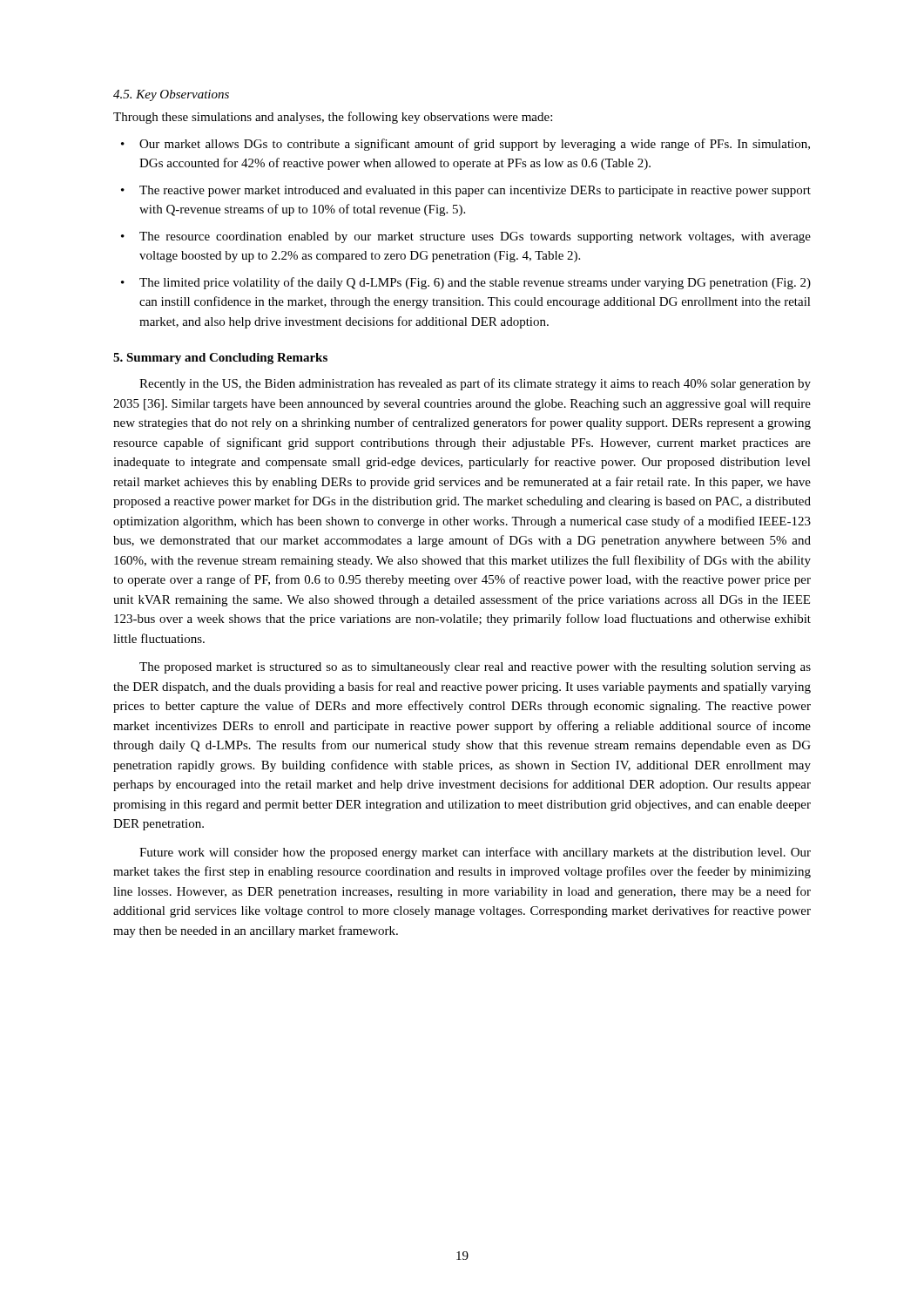This screenshot has width=924, height=1307.
Task: Navigate to the text starting "The resource coordination enabled by our market"
Action: click(475, 246)
